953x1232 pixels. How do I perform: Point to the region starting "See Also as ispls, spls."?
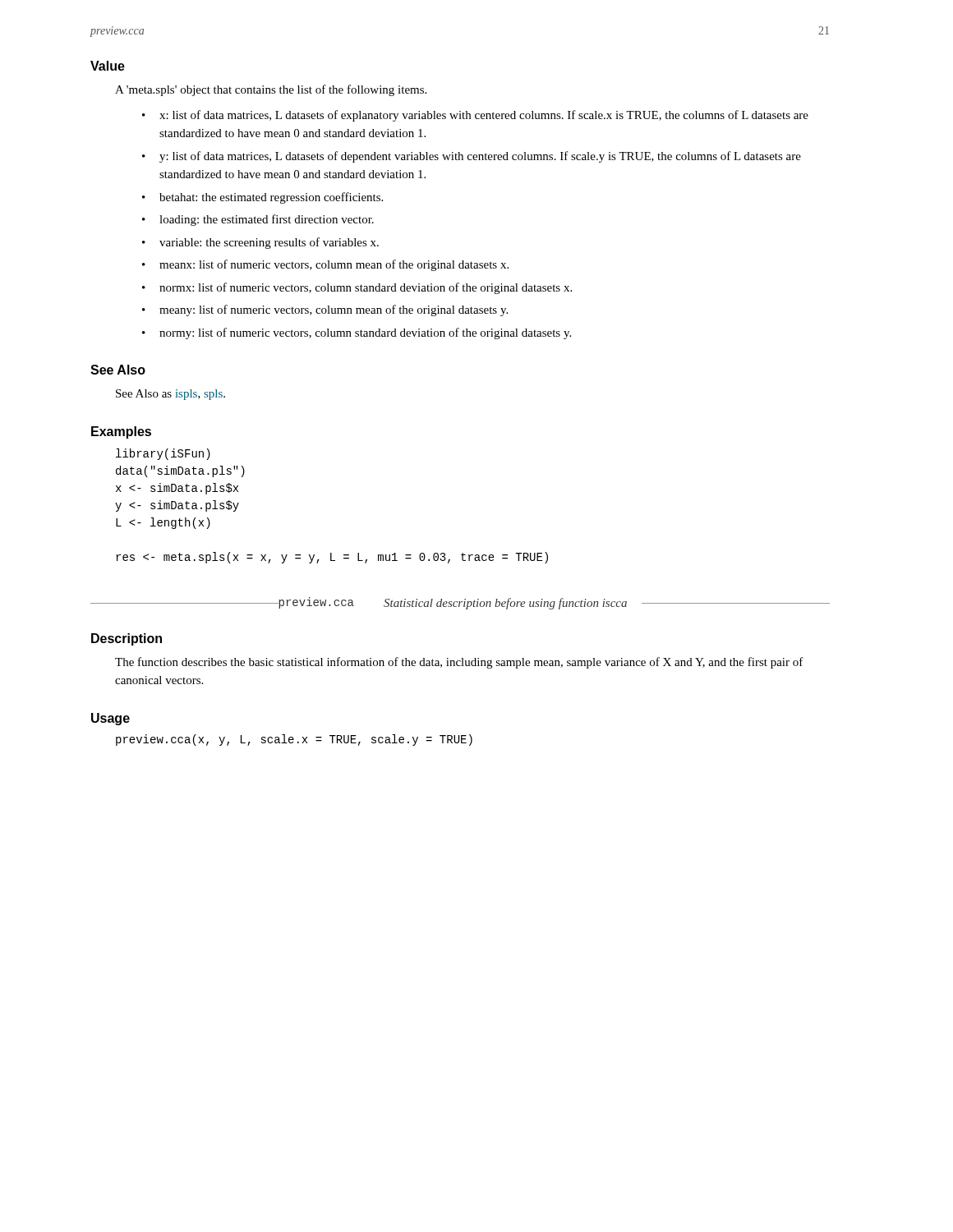point(170,393)
